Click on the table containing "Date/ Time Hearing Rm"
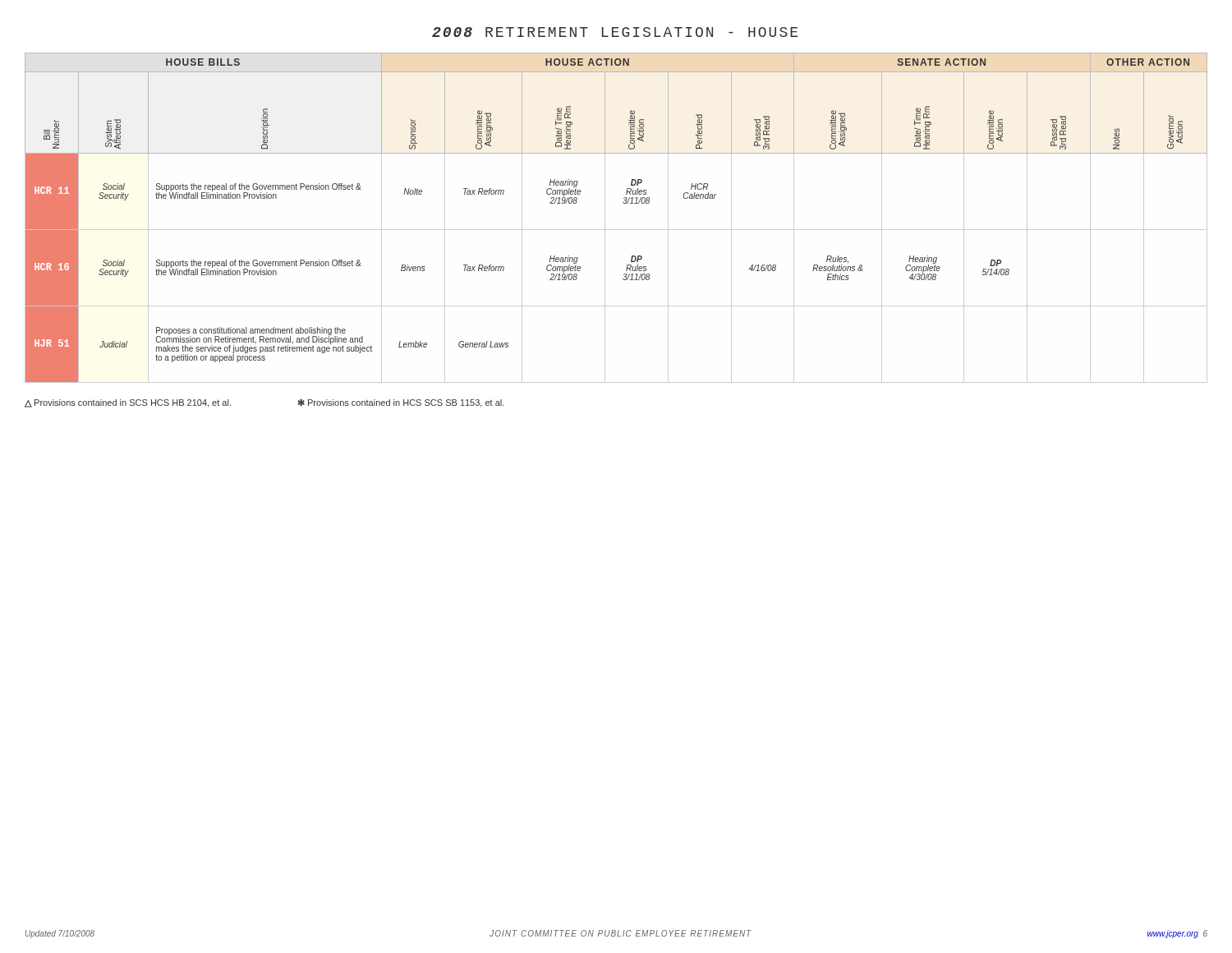The width and height of the screenshot is (1232, 953). (616, 218)
